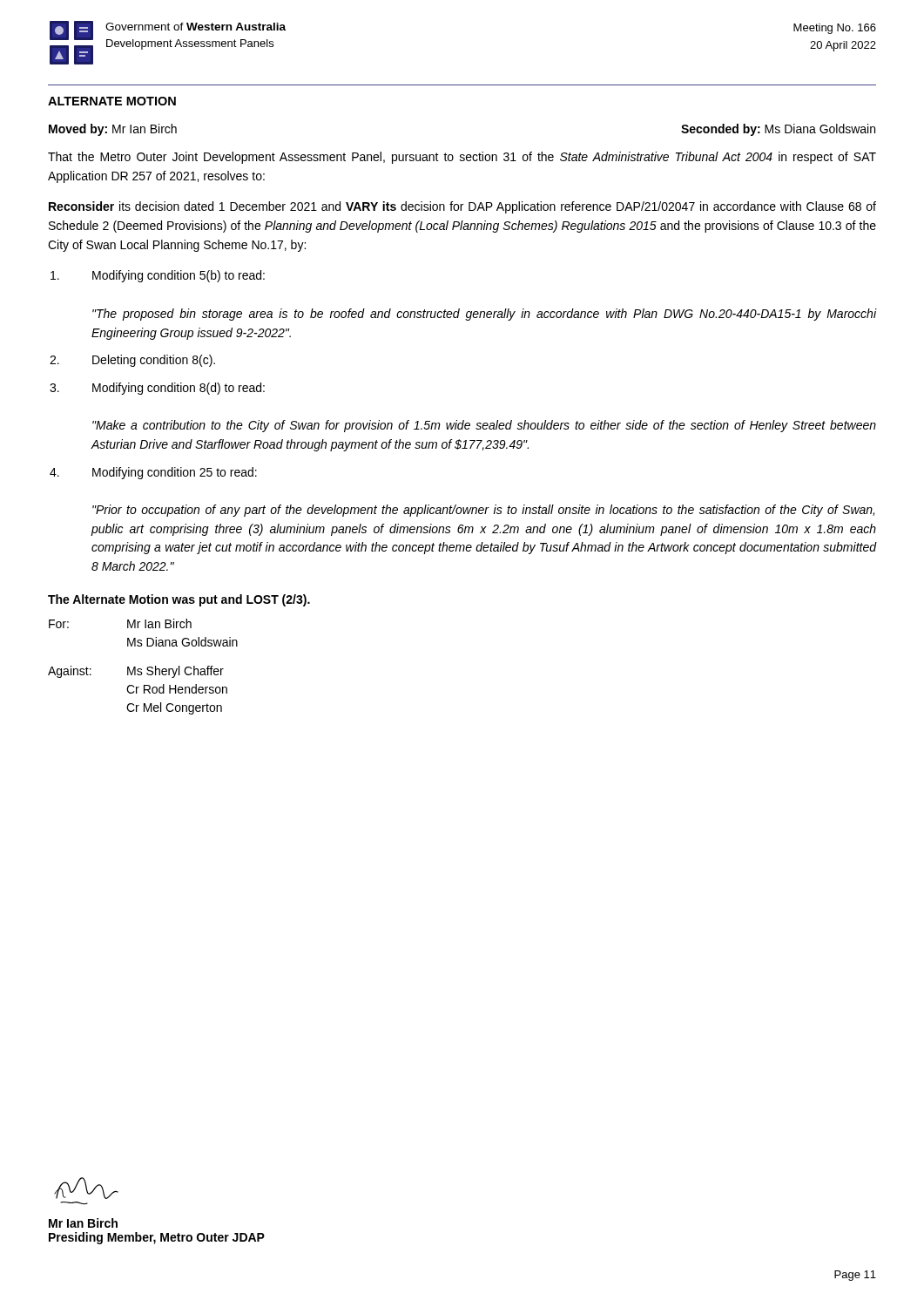
Task: Find the element starting "The Alternate Motion was put and LOST"
Action: pos(179,599)
